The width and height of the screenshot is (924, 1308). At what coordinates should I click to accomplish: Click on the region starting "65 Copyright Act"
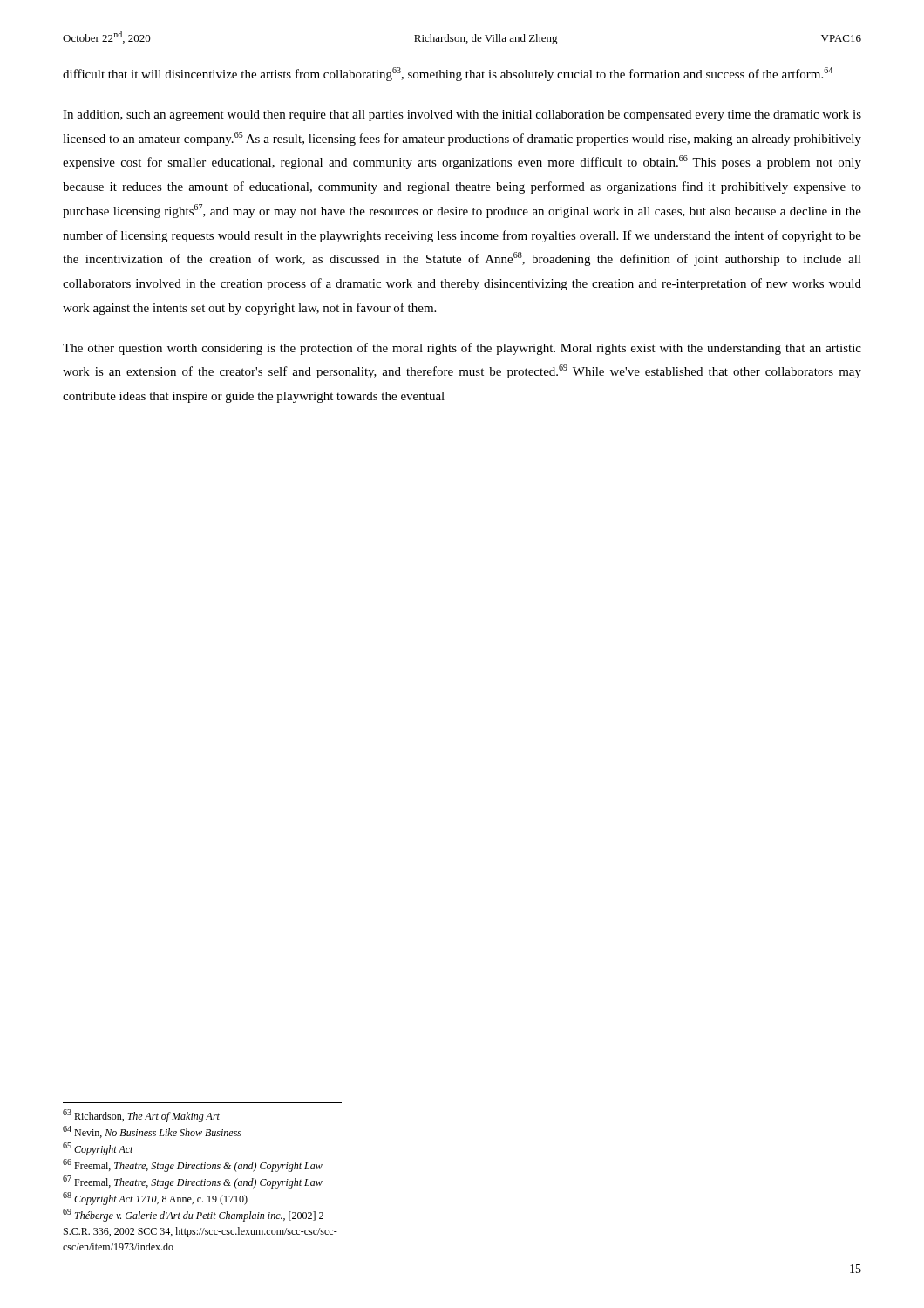[98, 1148]
